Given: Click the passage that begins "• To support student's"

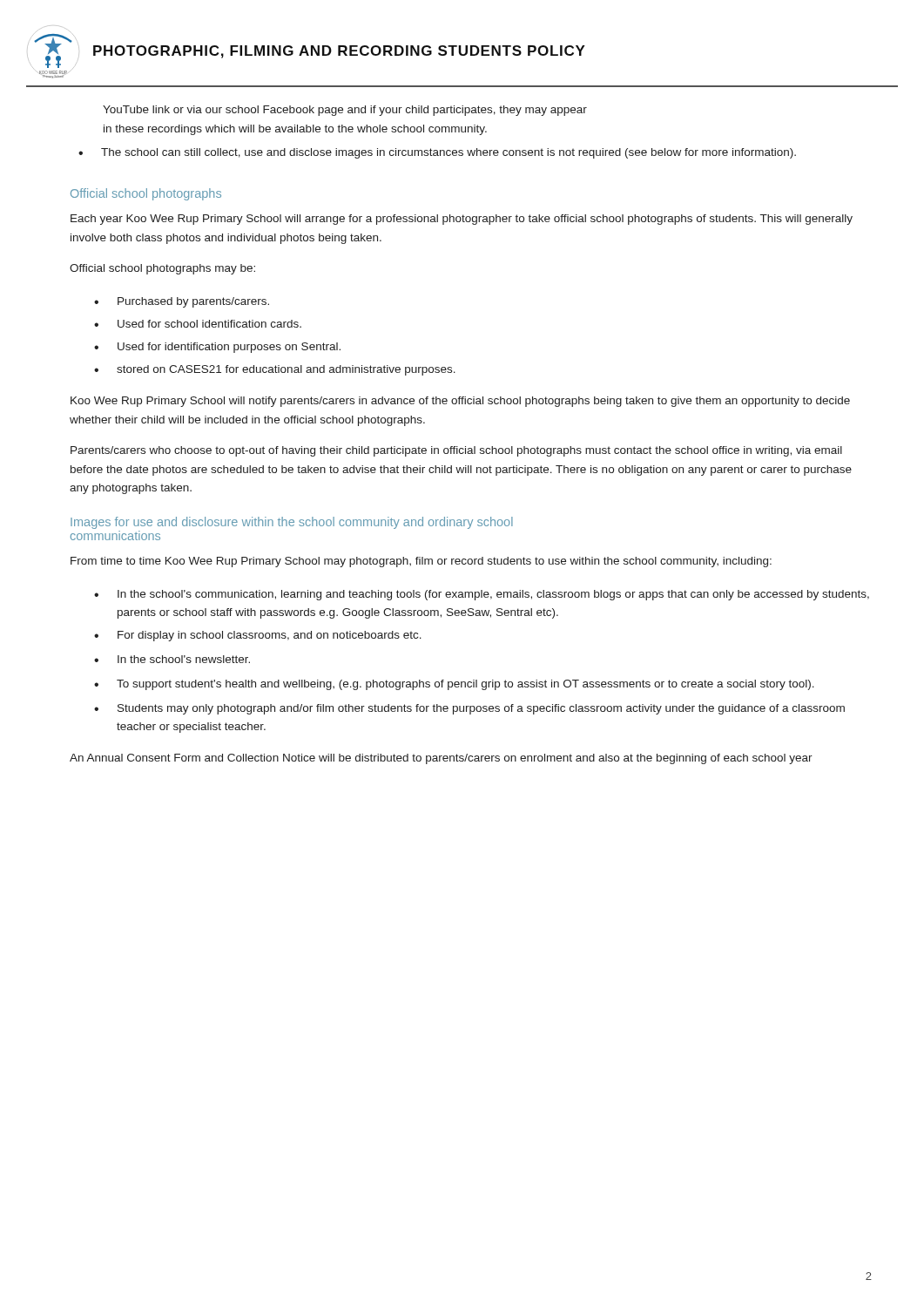Looking at the screenshot, I should click(x=483, y=685).
